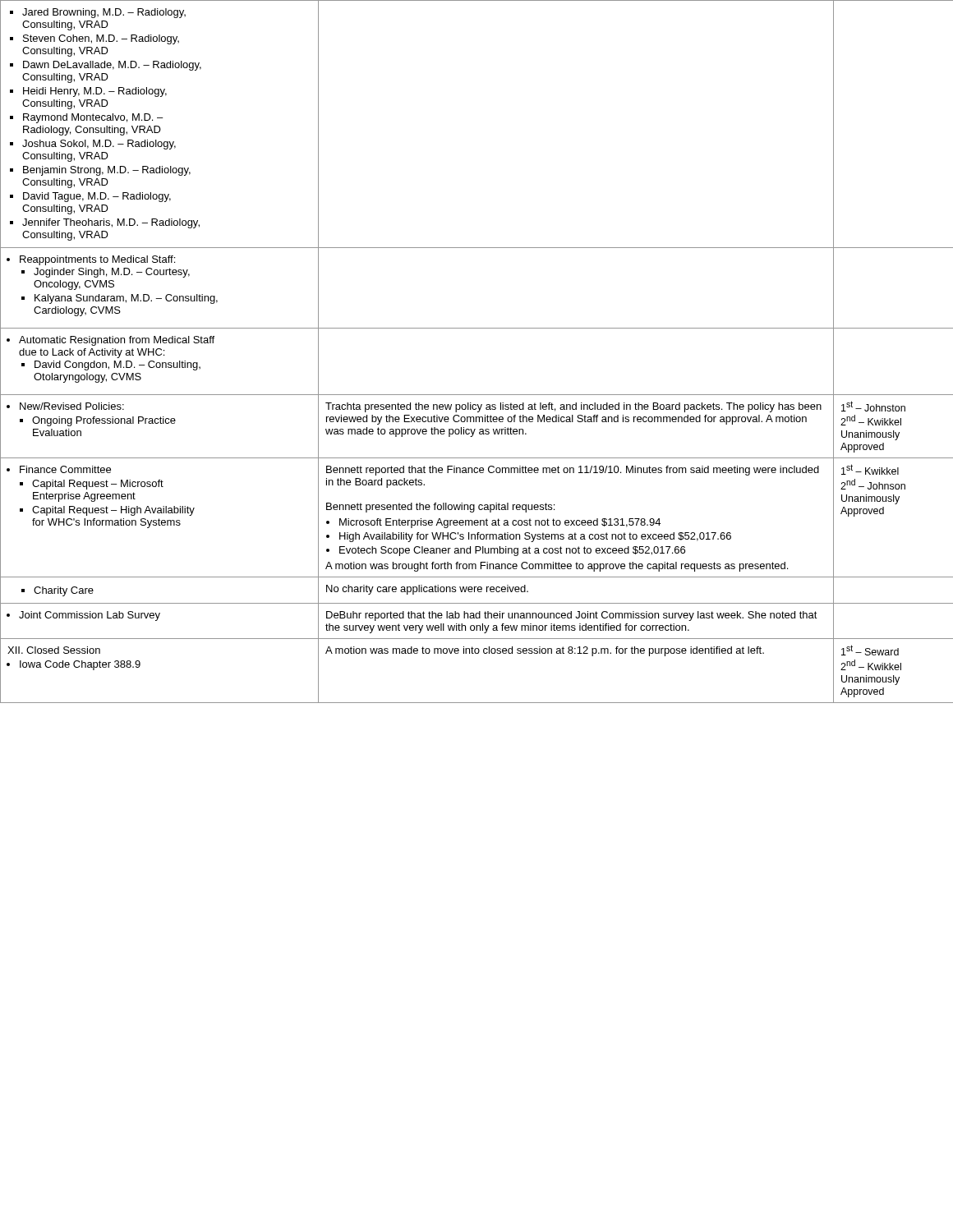The width and height of the screenshot is (953, 1232).
Task: Click on the text block starting "DeBuhr reported that the lab"
Action: (571, 621)
